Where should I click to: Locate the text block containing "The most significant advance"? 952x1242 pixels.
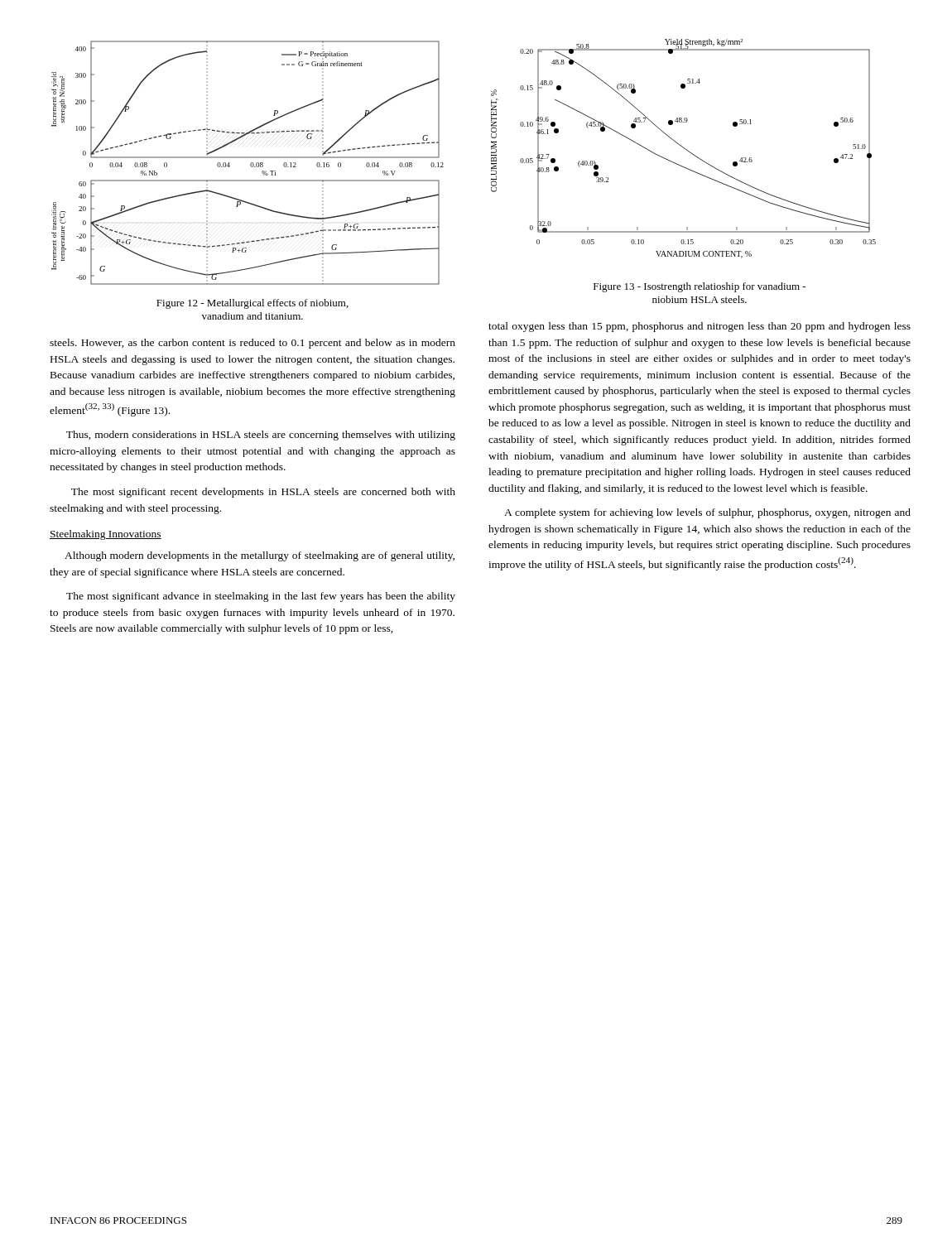point(253,612)
